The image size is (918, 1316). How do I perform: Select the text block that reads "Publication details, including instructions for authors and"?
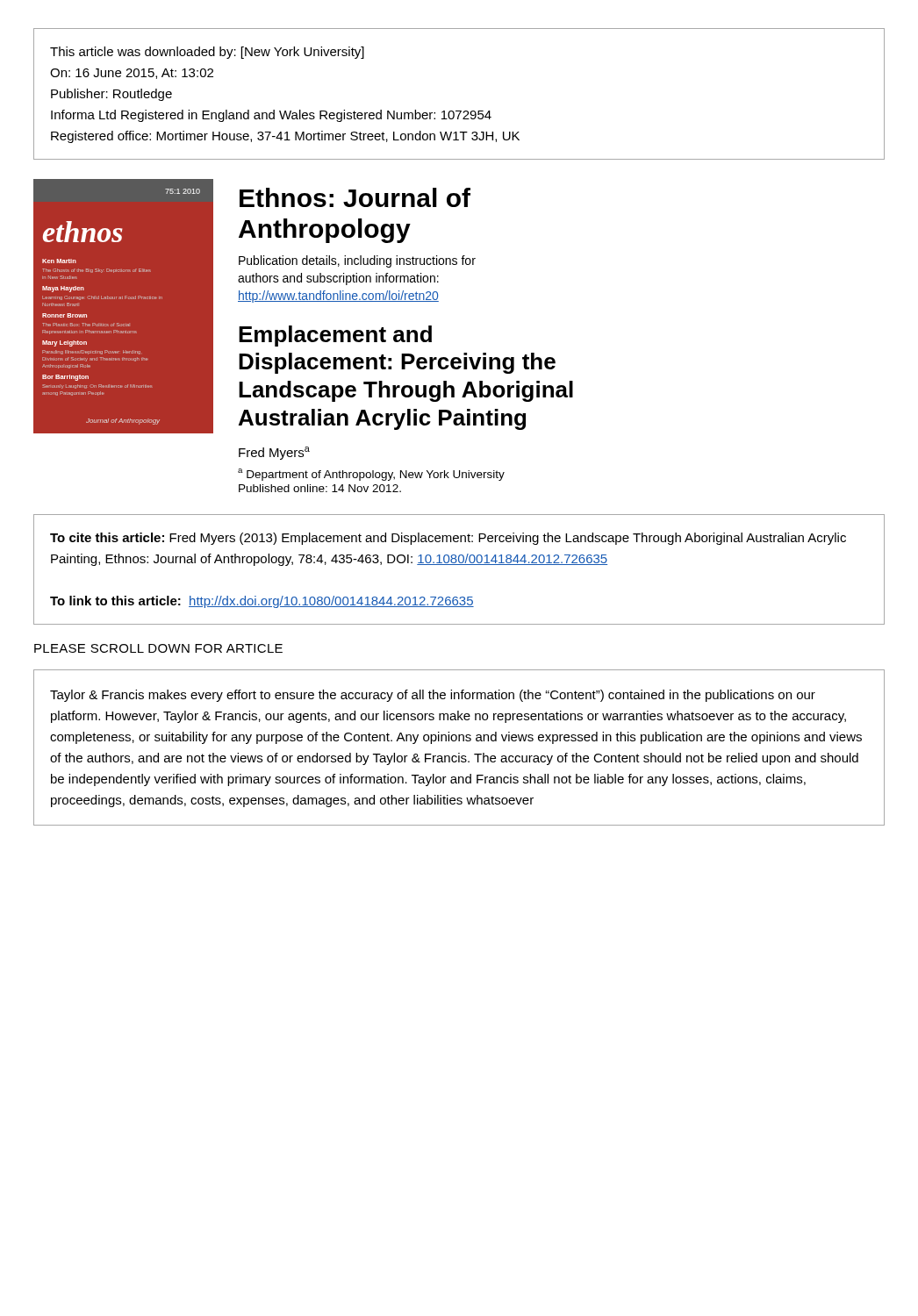(357, 278)
